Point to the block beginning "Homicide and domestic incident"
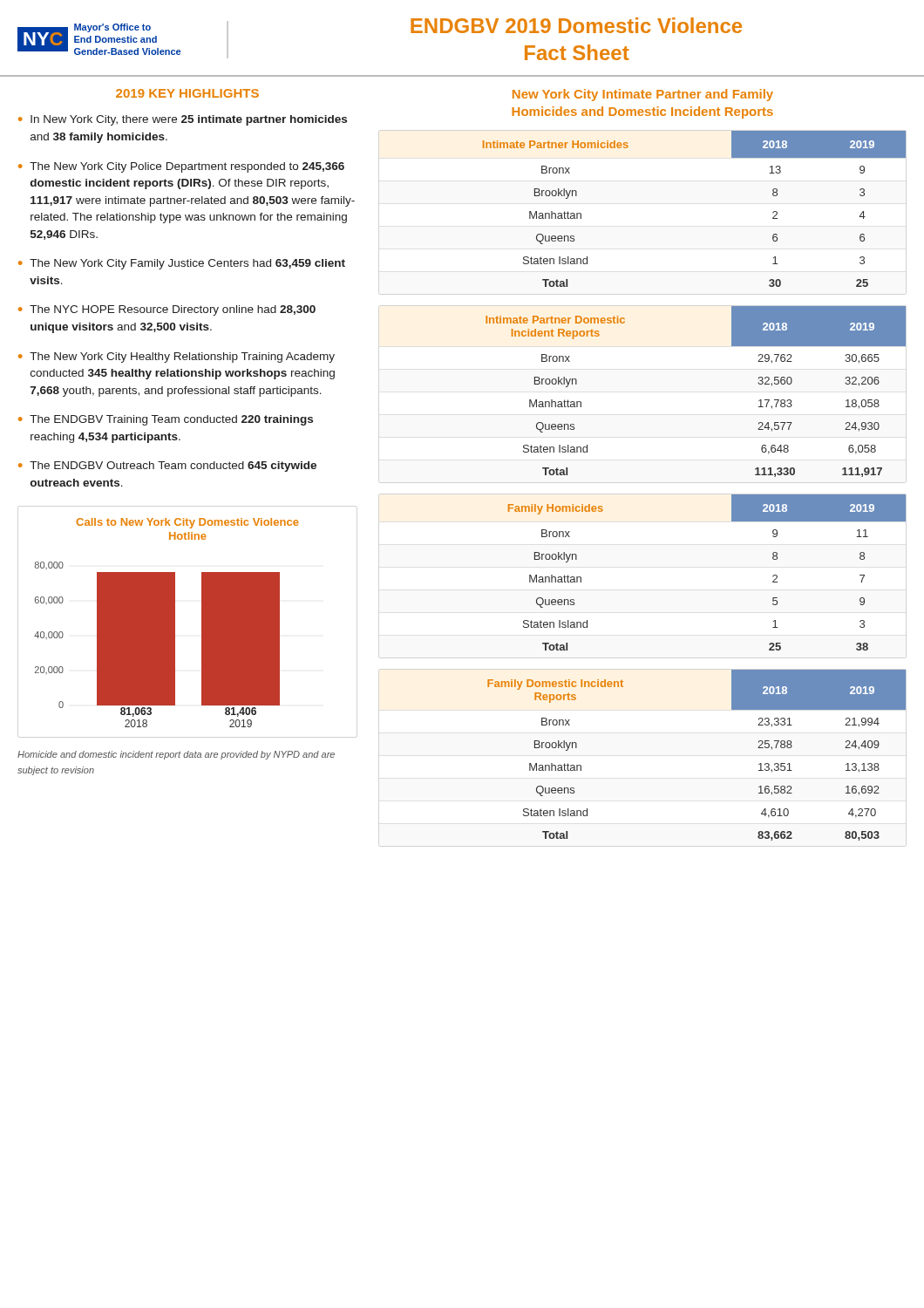Image resolution: width=924 pixels, height=1308 pixels. click(x=176, y=762)
